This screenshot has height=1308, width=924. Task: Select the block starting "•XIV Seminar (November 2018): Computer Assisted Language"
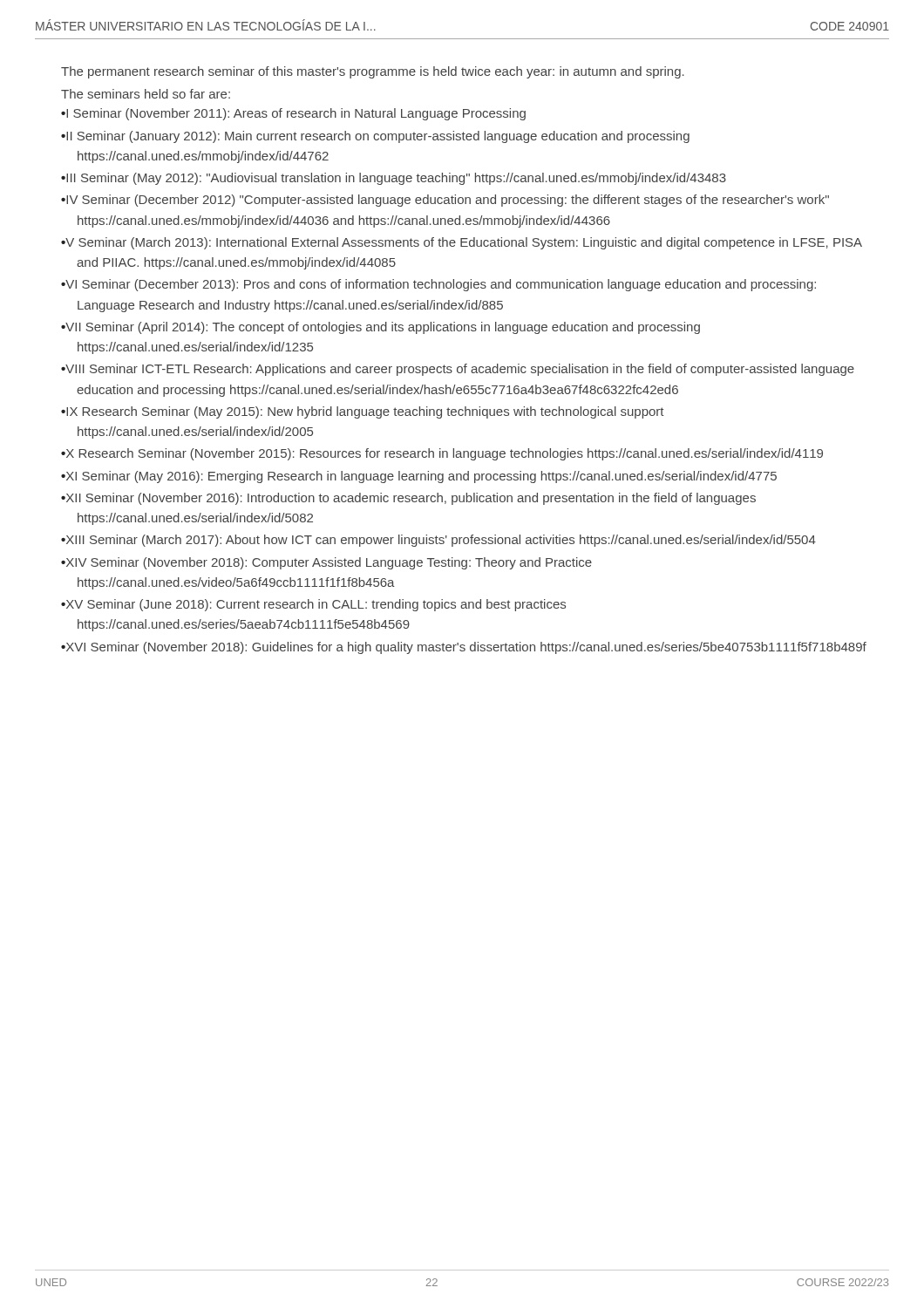pyautogui.click(x=327, y=572)
